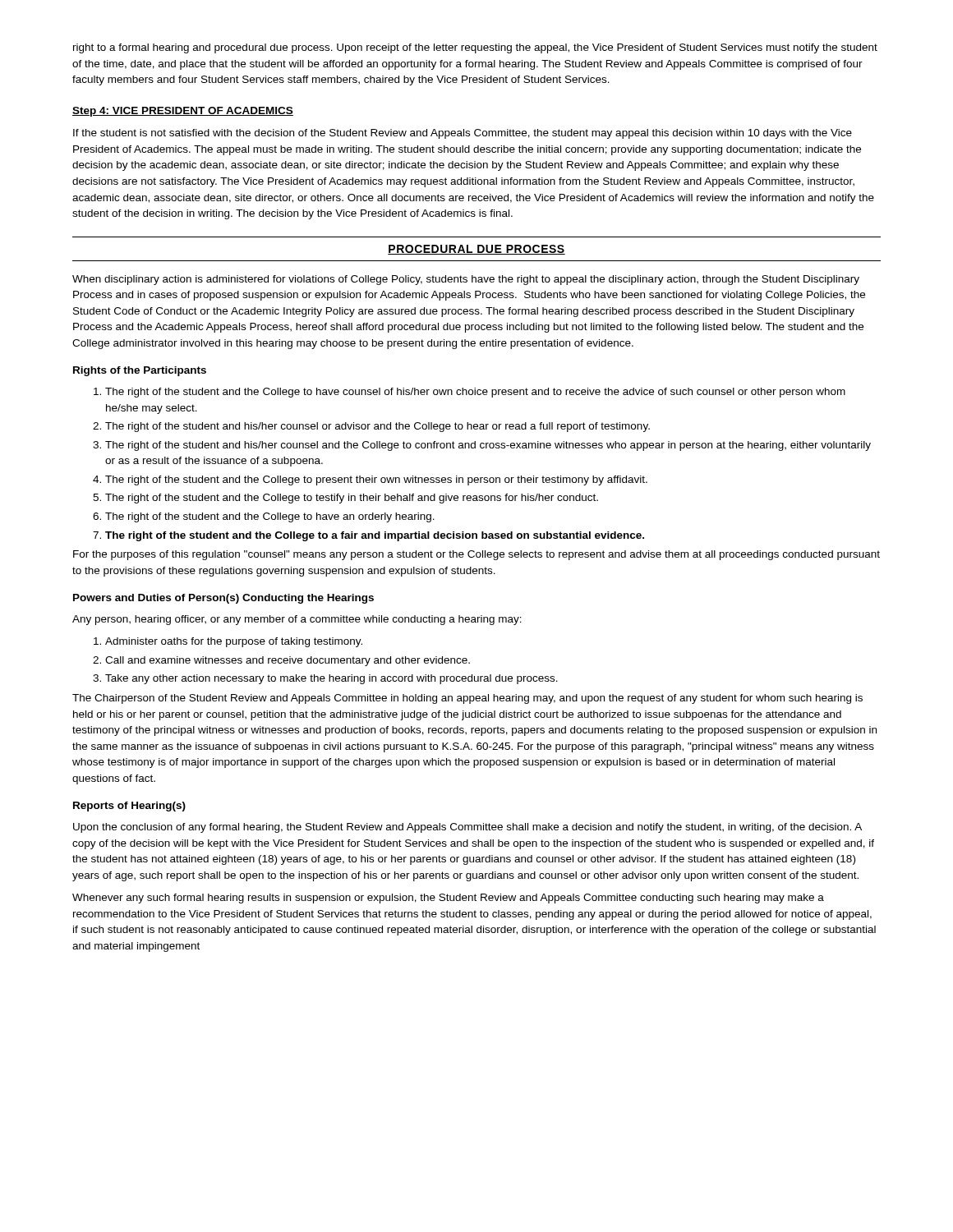Point to the block beginning "Any person, hearing officer,"
This screenshot has height=1232, width=953.
tap(476, 619)
